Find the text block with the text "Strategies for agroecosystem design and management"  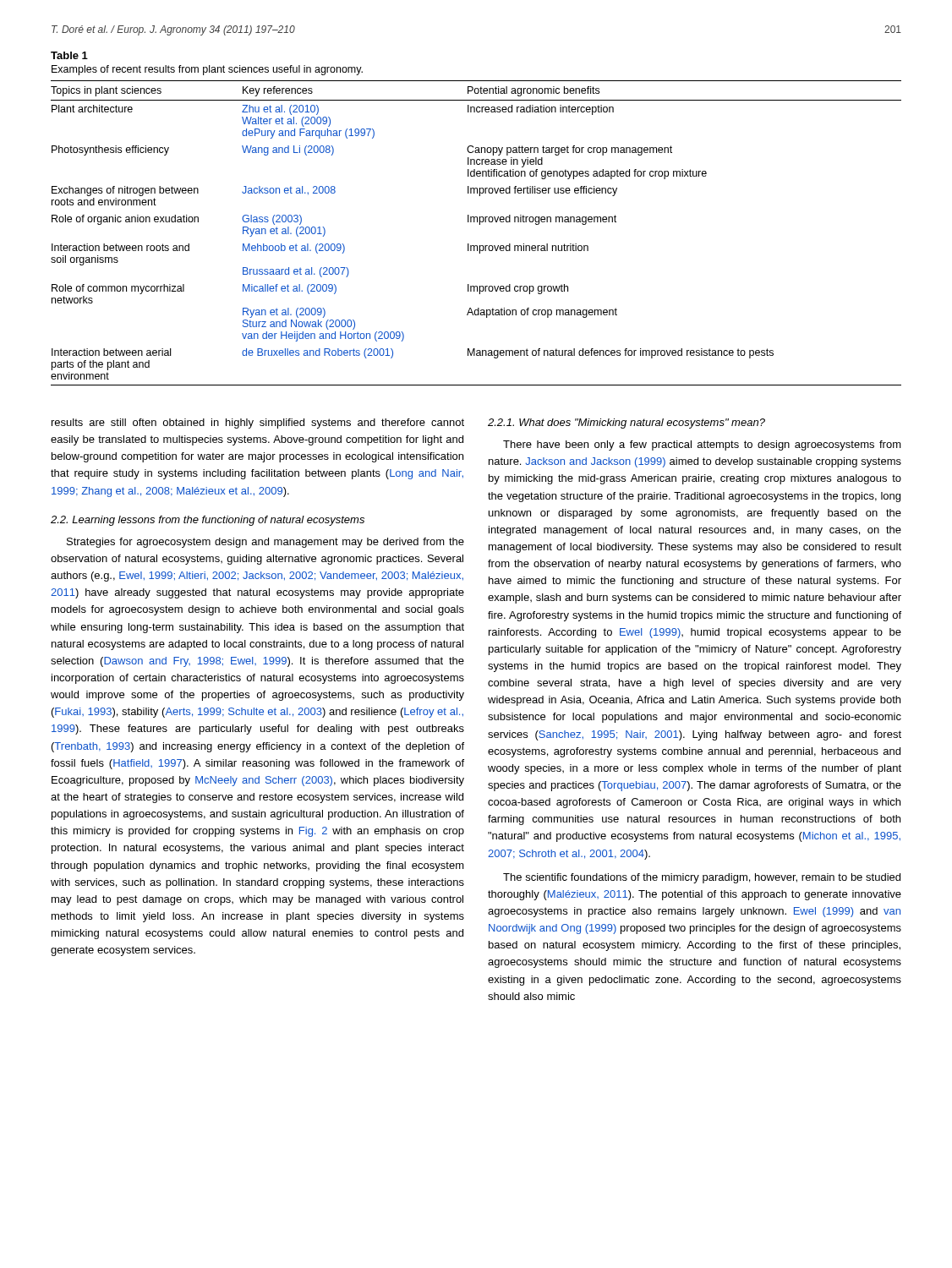pyautogui.click(x=257, y=746)
